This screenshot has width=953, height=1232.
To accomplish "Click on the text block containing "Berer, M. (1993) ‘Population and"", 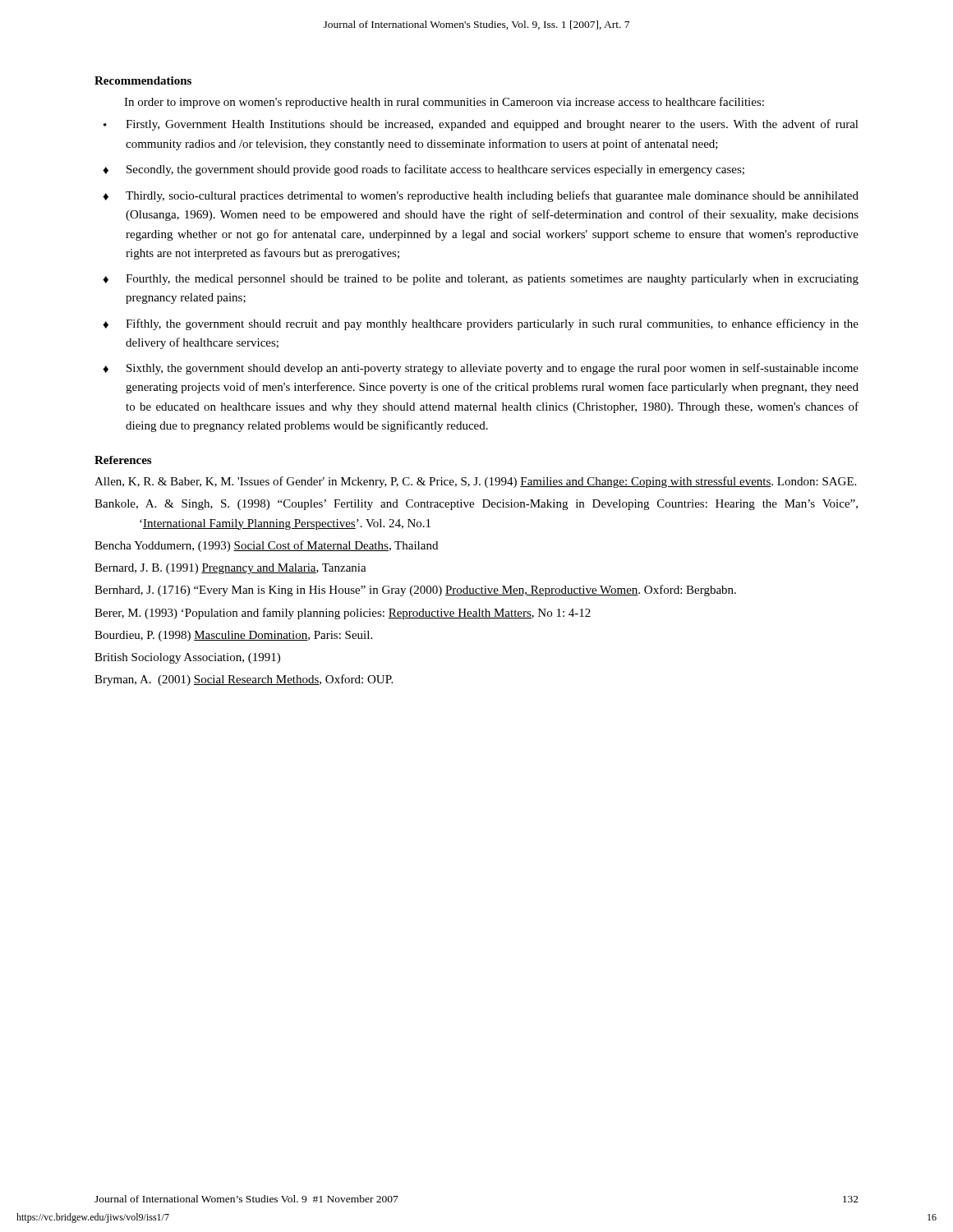I will 343,612.
